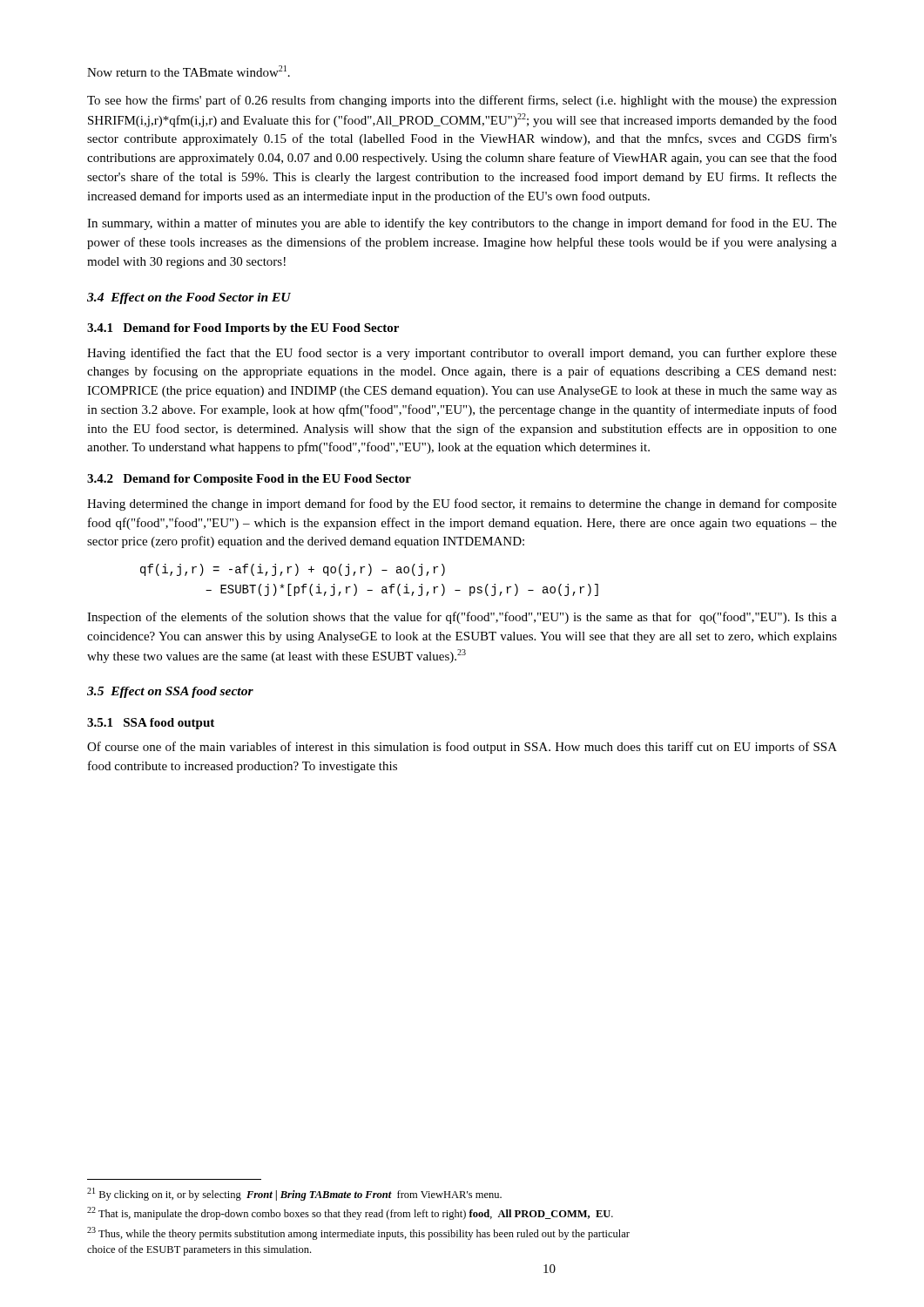
Task: Click on the region starting "3.4.1 Demand for Food Imports by the"
Action: click(243, 329)
